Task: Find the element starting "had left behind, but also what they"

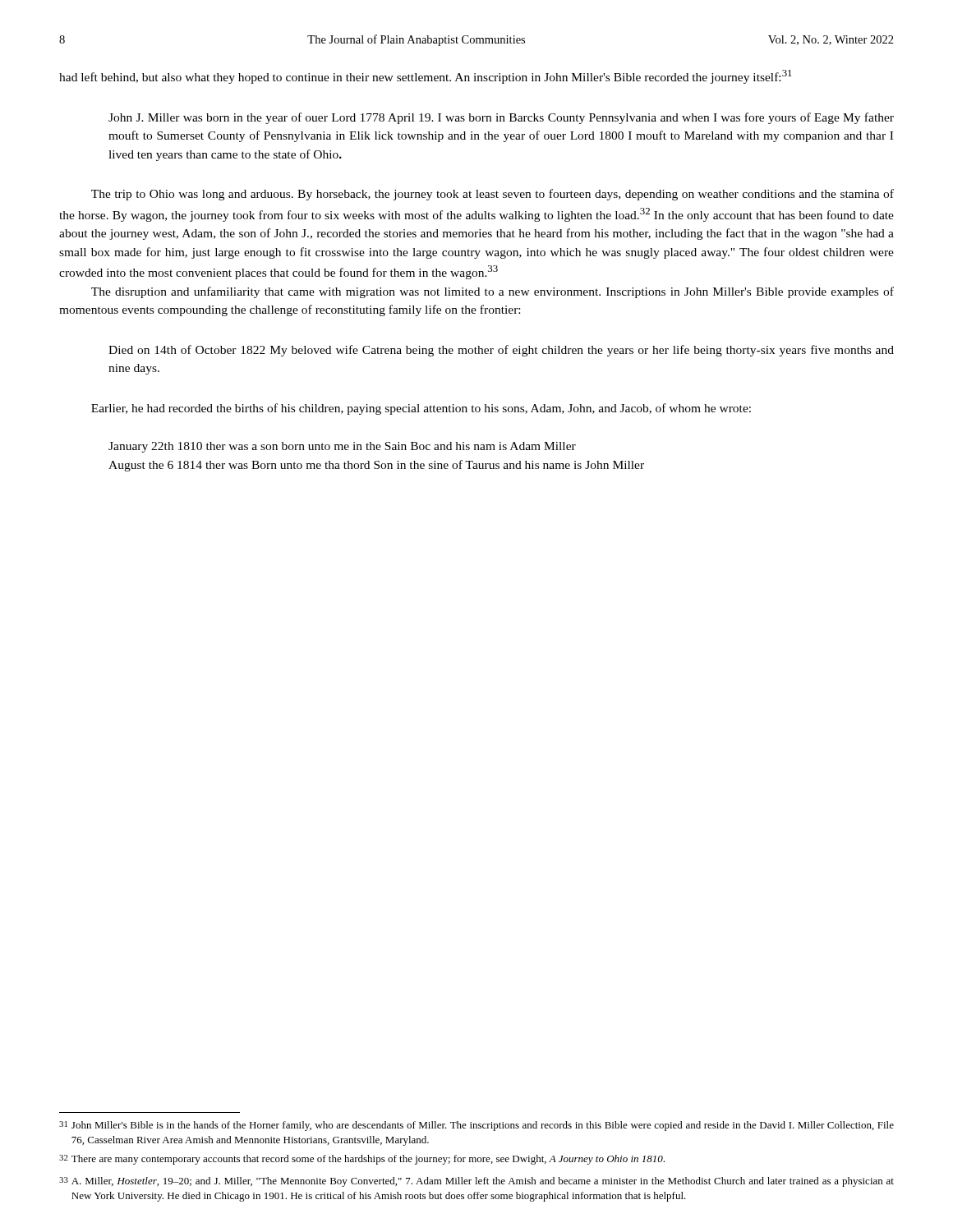Action: (x=476, y=76)
